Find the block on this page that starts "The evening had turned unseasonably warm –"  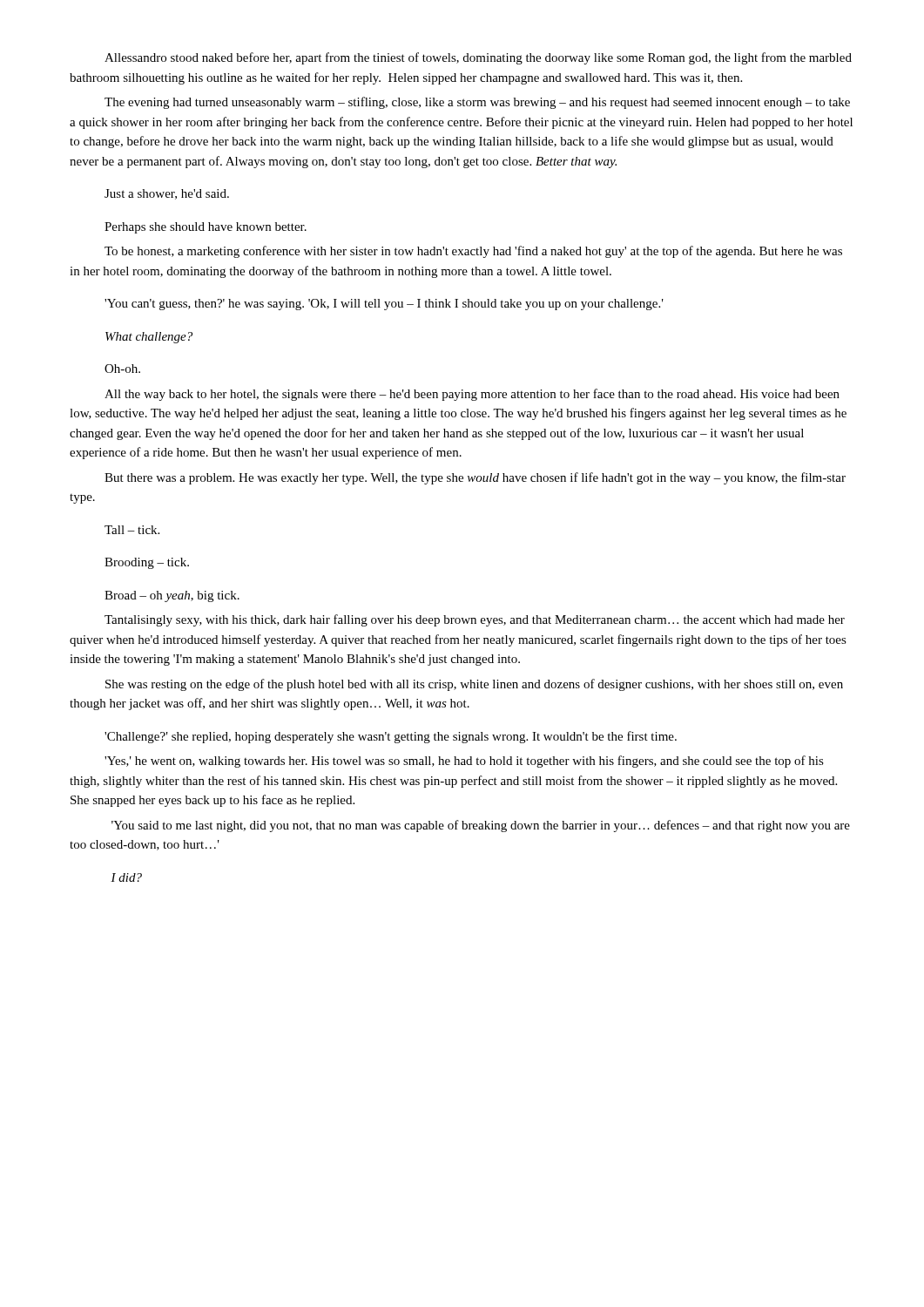click(462, 132)
